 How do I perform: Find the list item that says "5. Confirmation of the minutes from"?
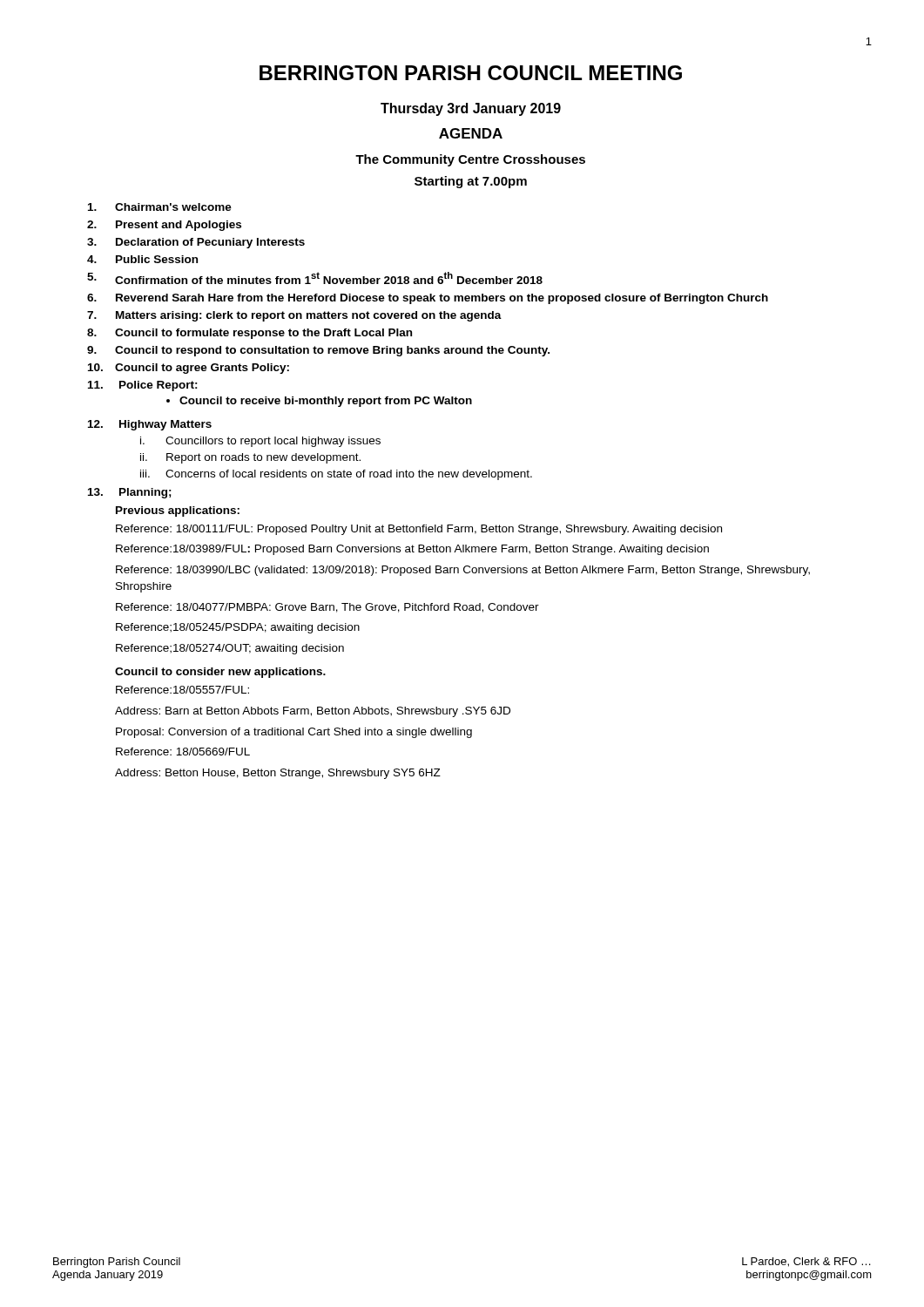coord(315,278)
